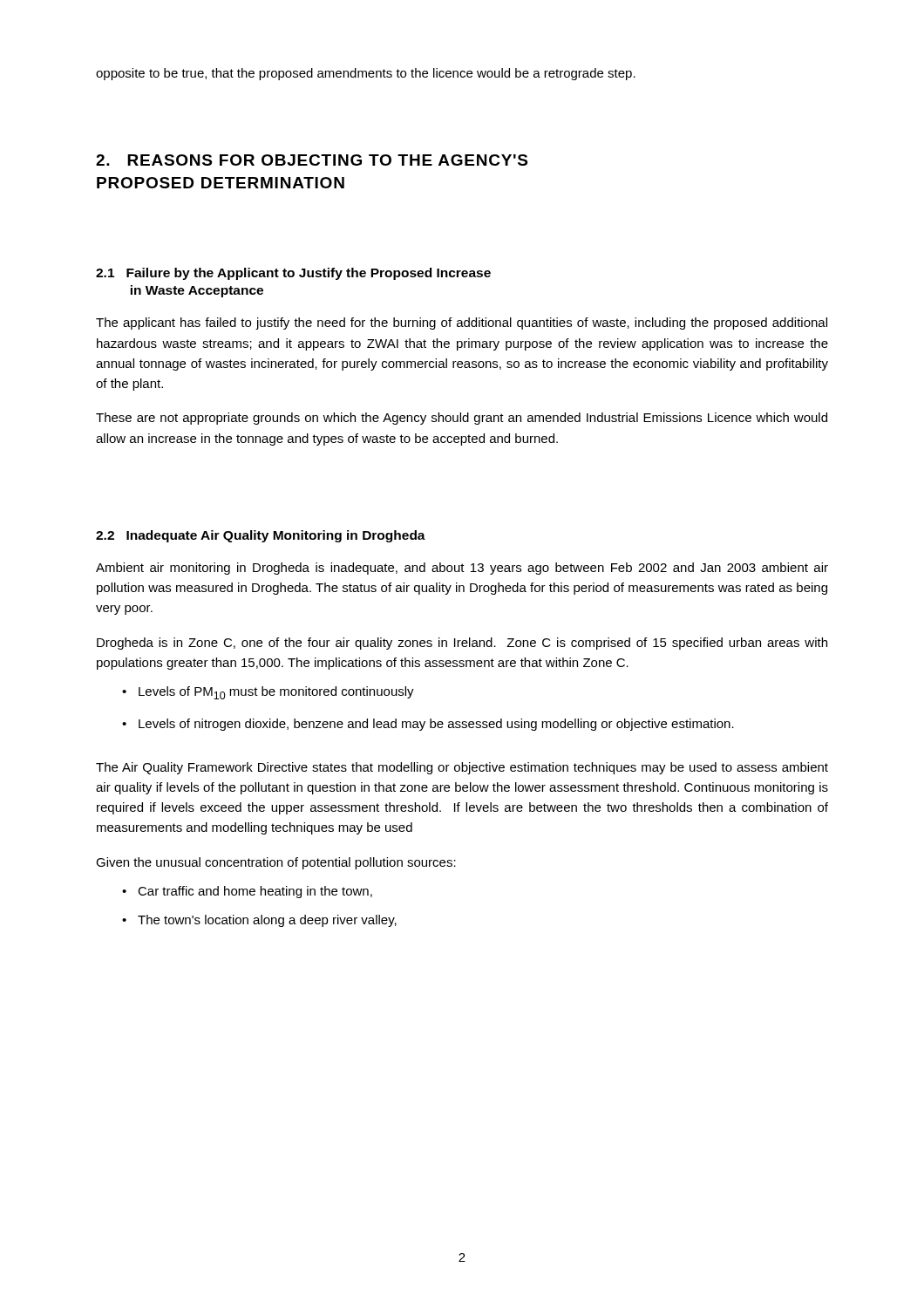This screenshot has height=1308, width=924.
Task: Select the block starting "Levels of nitrogen dioxide, benzene and"
Action: (436, 724)
